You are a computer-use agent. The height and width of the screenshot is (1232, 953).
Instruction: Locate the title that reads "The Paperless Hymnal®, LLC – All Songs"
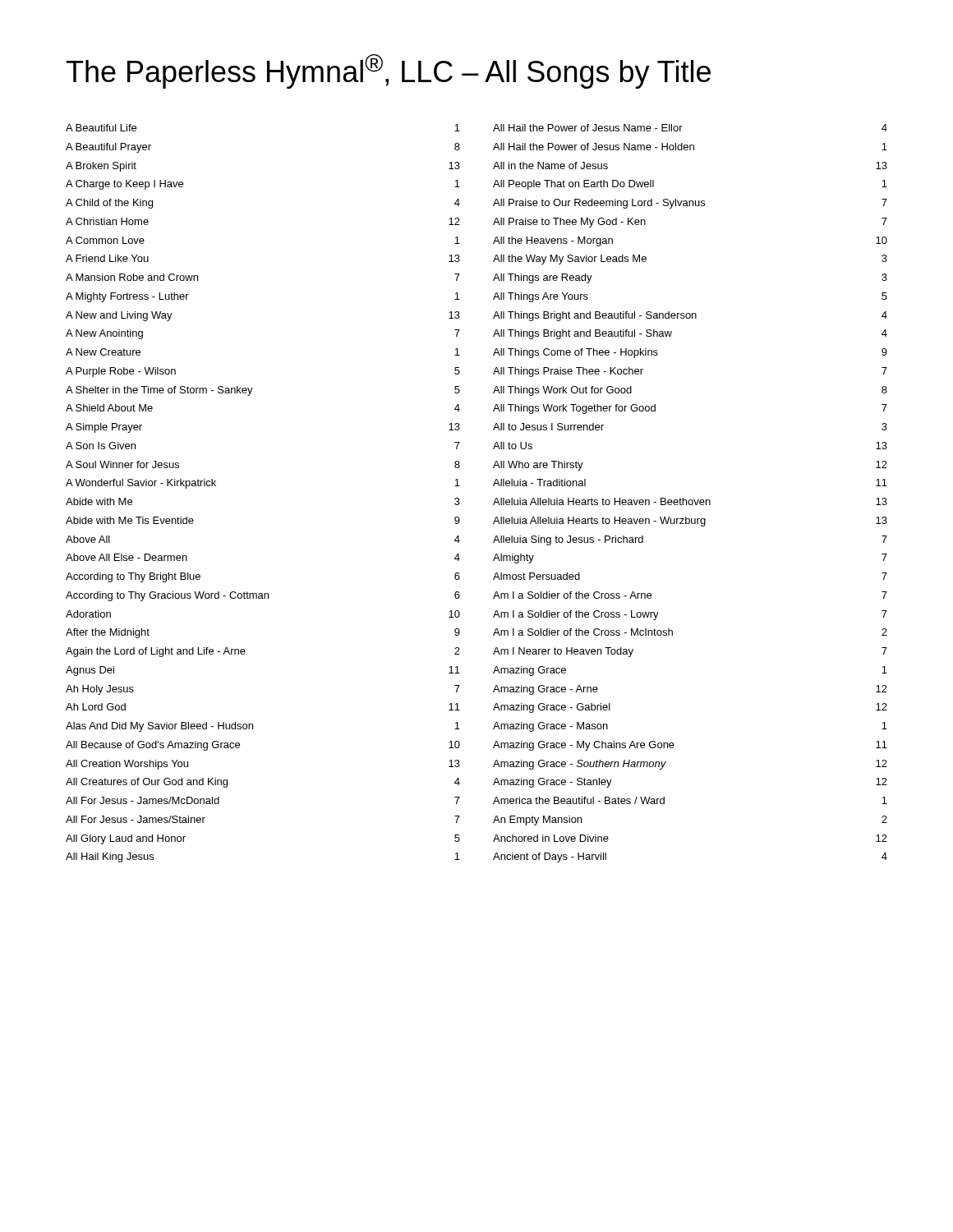pyautogui.click(x=476, y=69)
